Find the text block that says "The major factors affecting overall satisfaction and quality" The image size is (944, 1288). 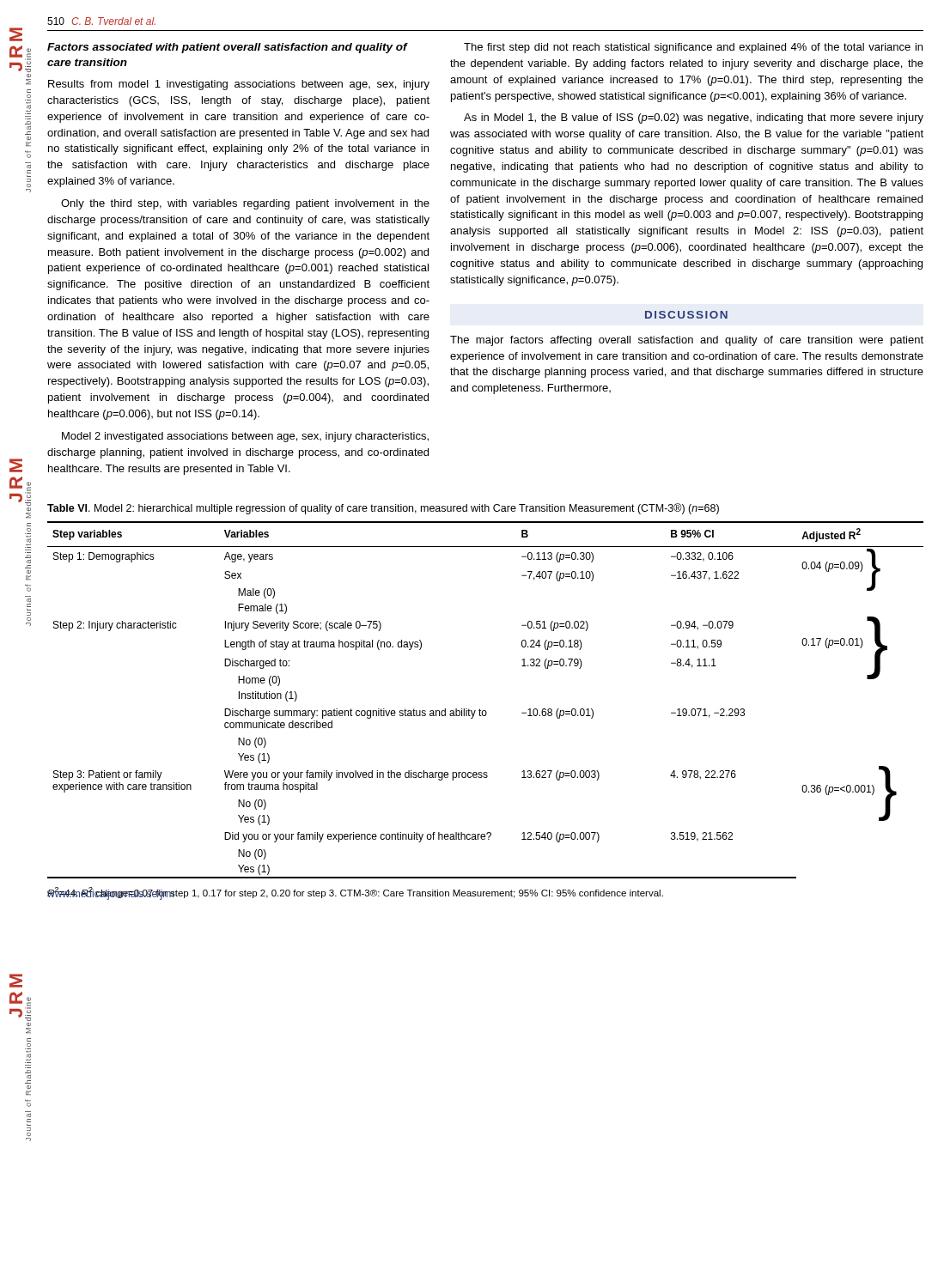[687, 364]
